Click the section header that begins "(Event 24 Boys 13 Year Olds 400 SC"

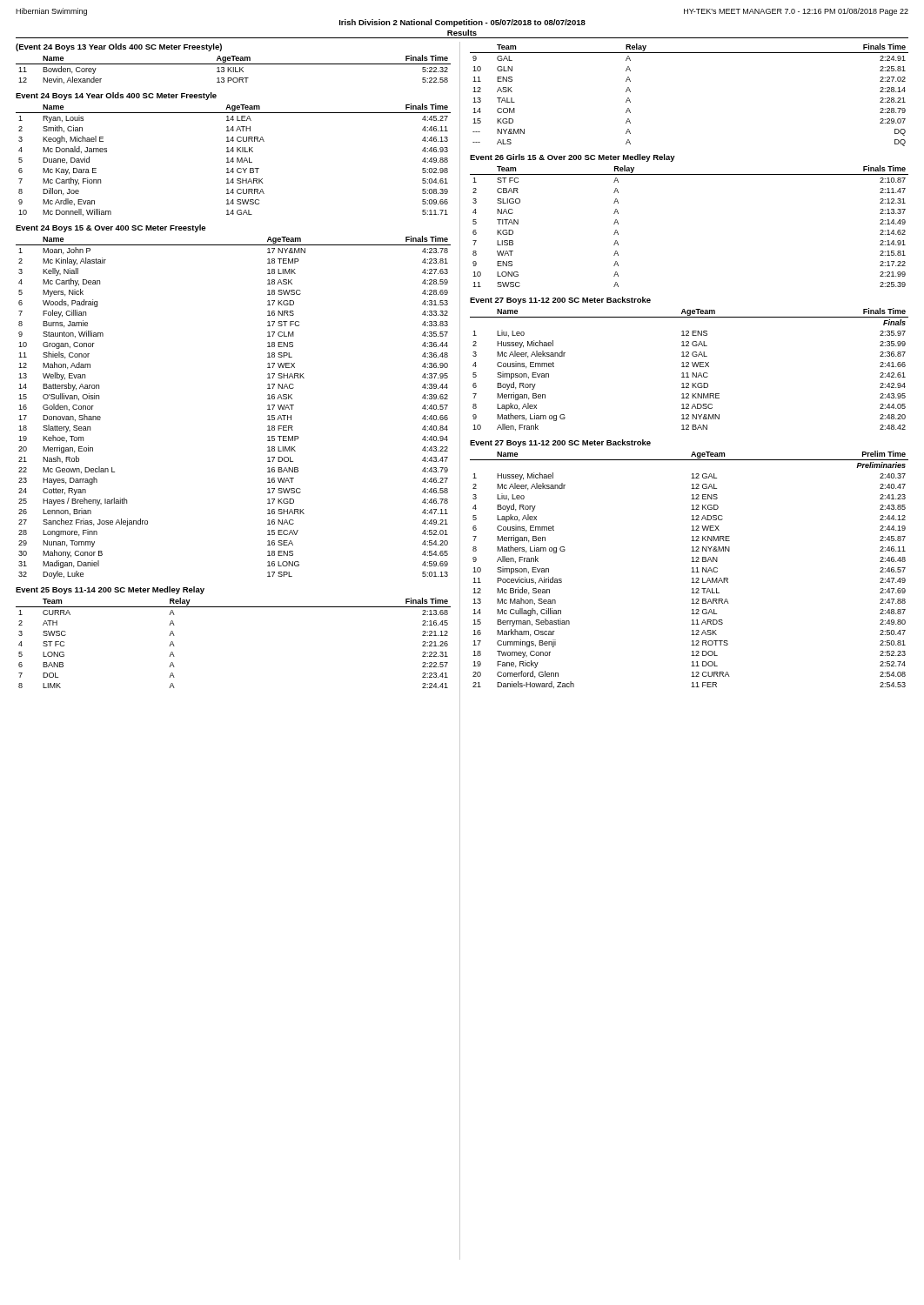pyautogui.click(x=119, y=47)
